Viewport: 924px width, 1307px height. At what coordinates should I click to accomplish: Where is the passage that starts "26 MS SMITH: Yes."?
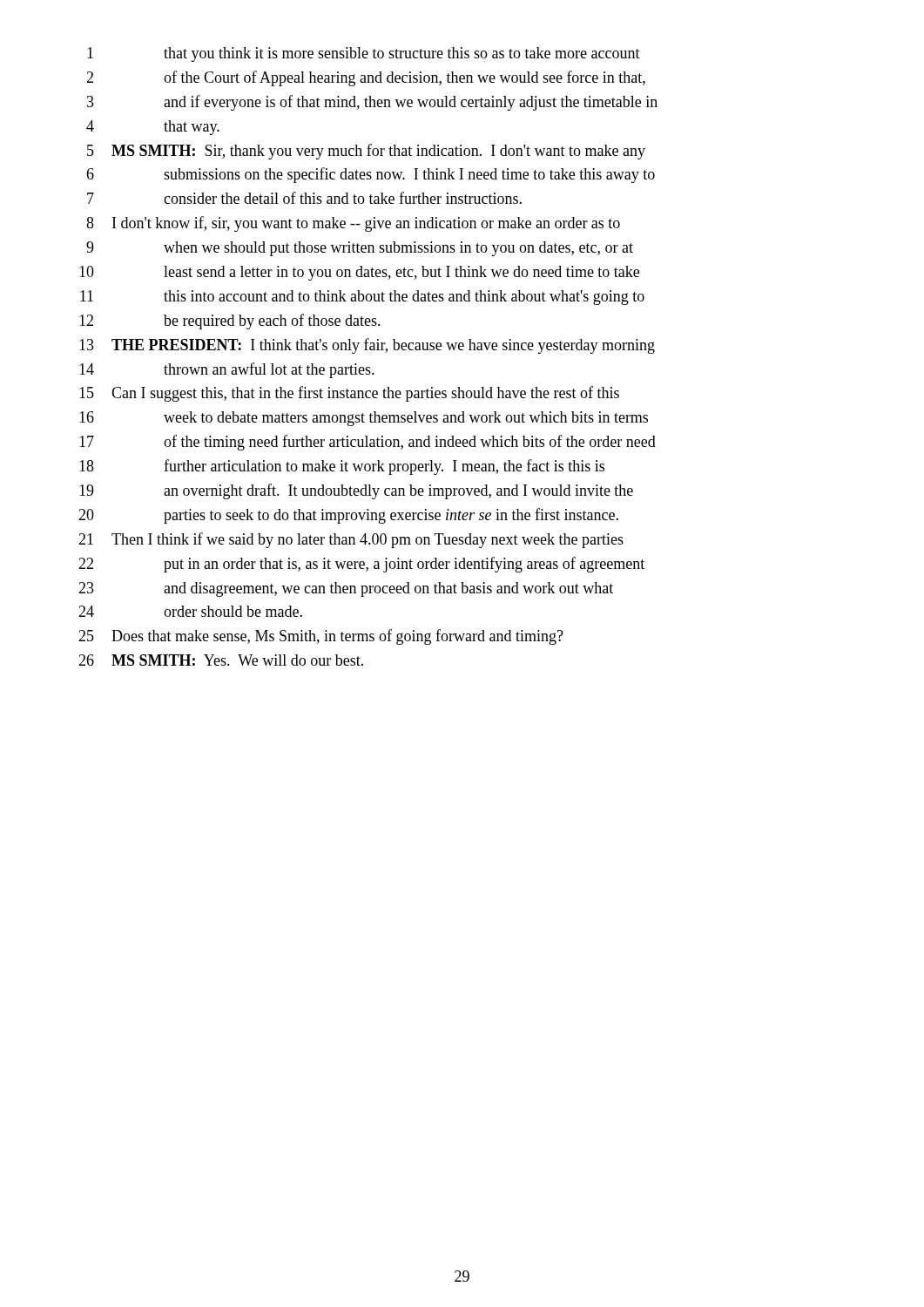coord(221,660)
